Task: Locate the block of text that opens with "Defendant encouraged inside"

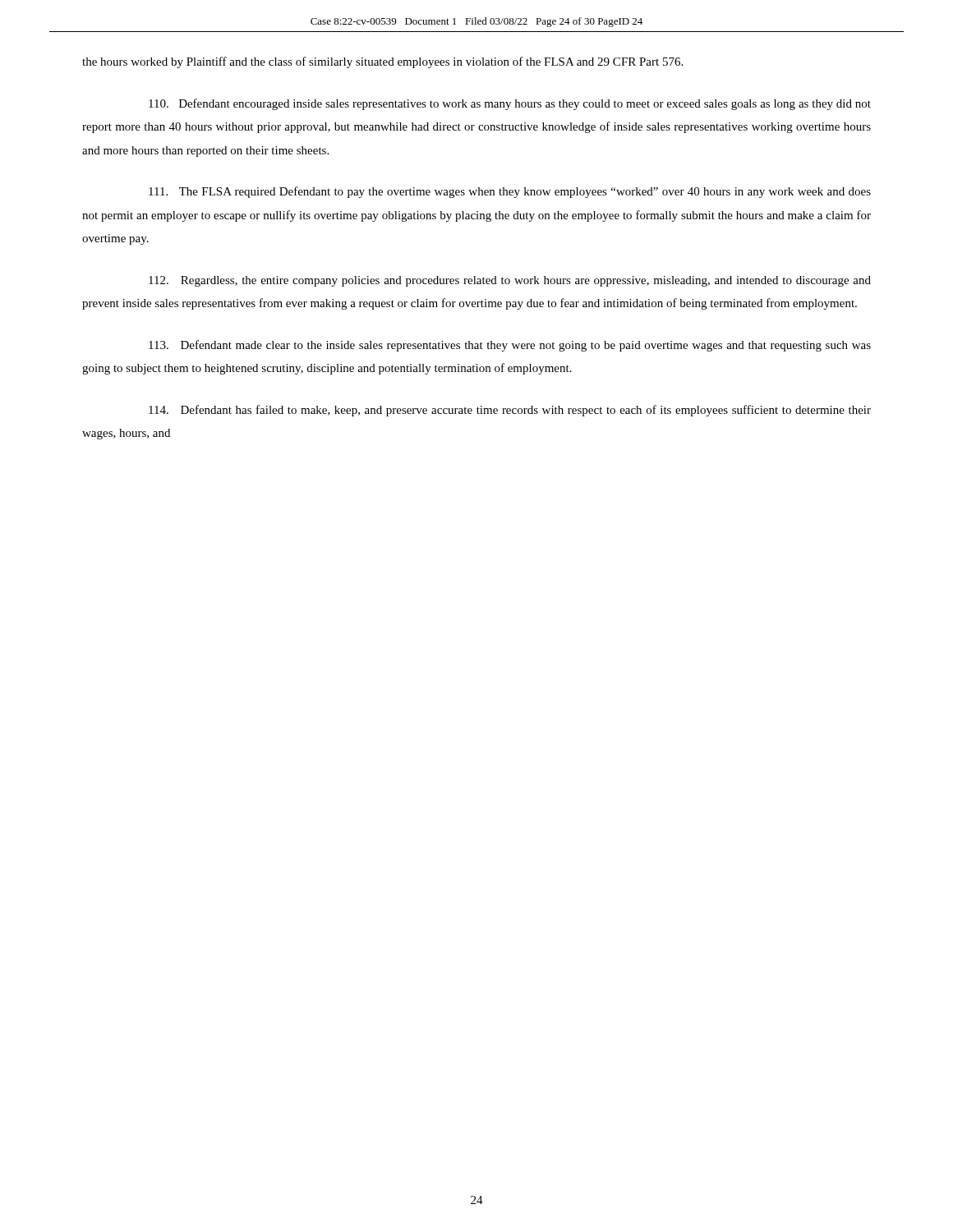Action: click(x=476, y=126)
